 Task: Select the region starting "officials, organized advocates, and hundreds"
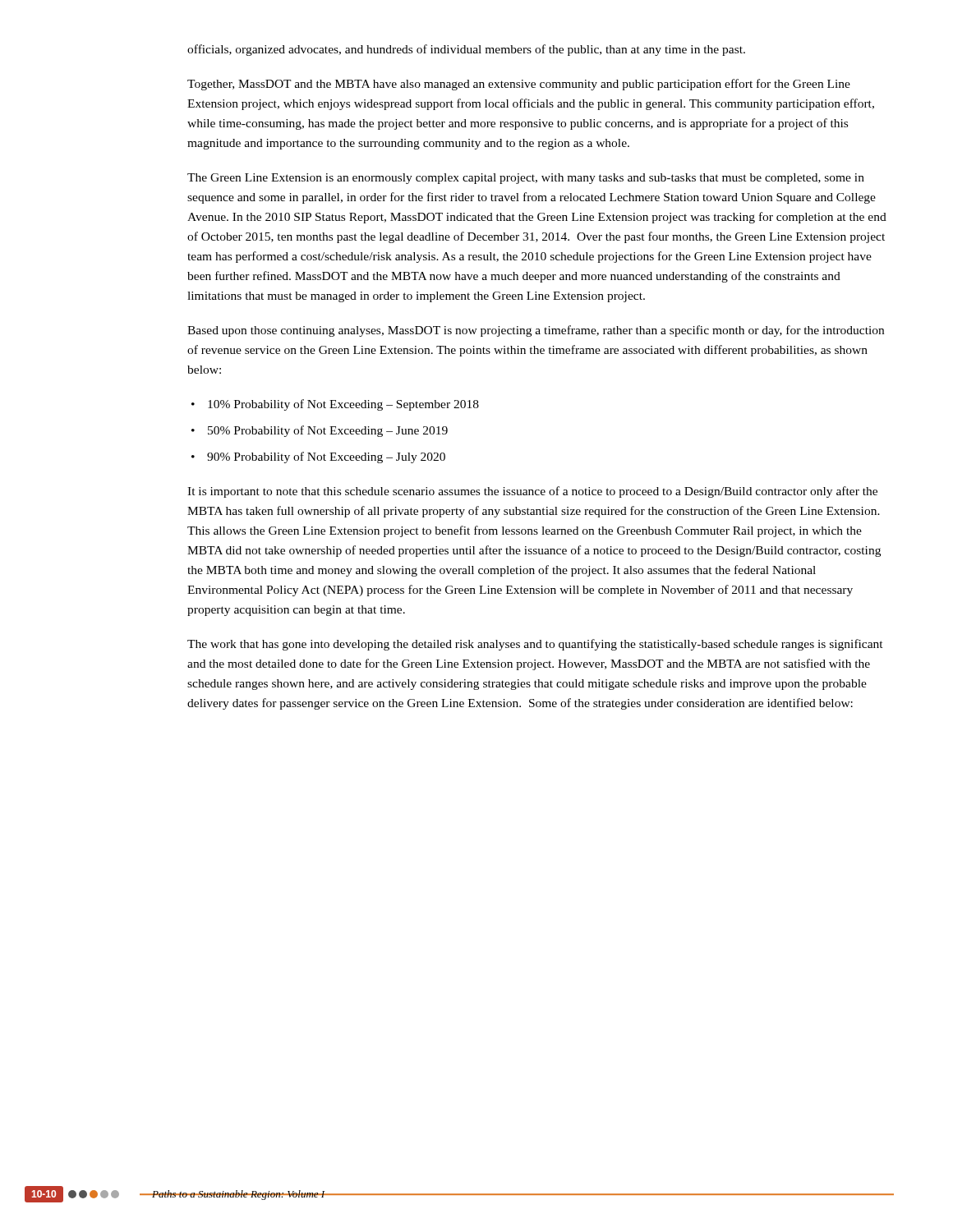point(541,49)
